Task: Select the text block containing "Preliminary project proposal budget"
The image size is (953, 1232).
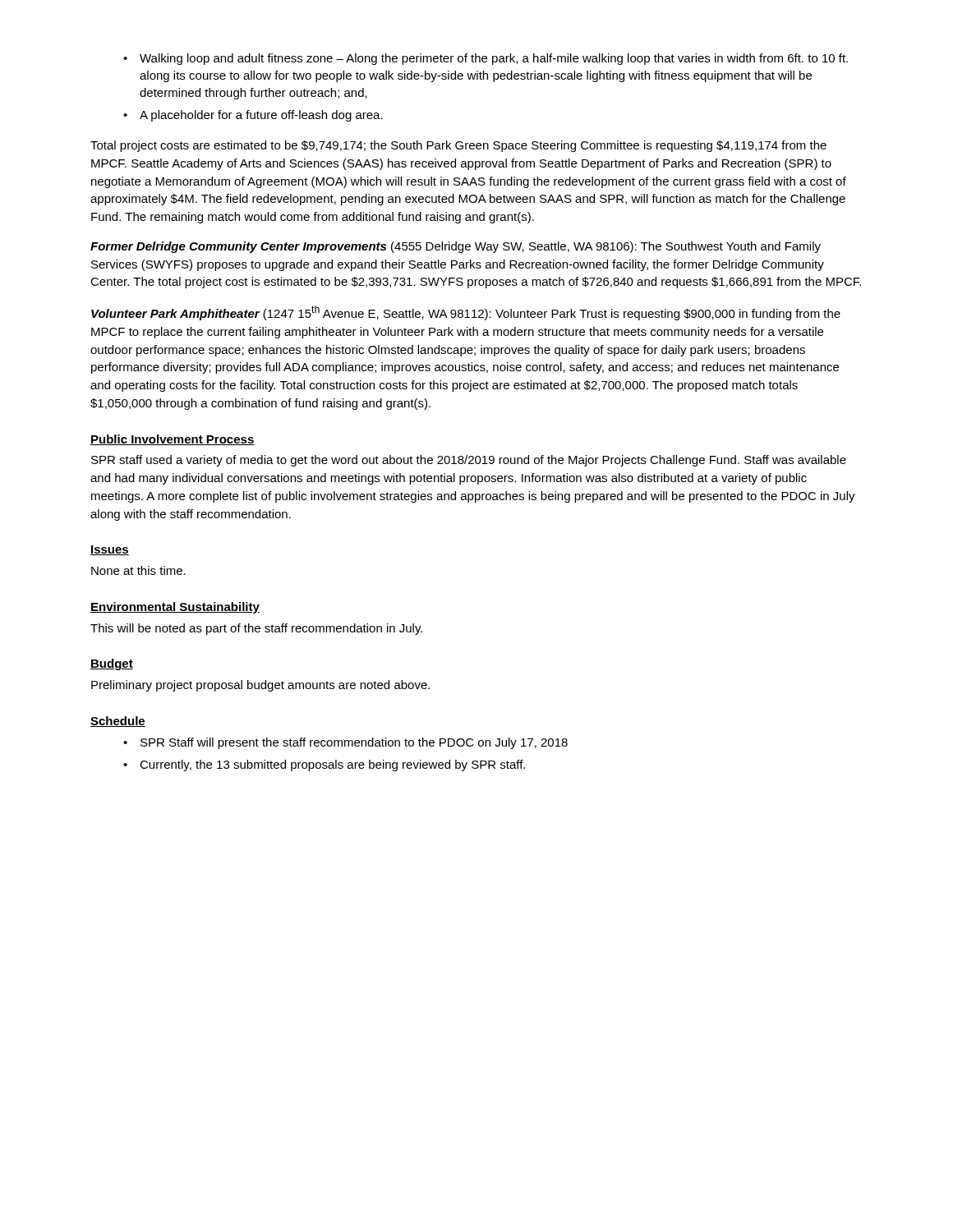Action: pyautogui.click(x=261, y=685)
